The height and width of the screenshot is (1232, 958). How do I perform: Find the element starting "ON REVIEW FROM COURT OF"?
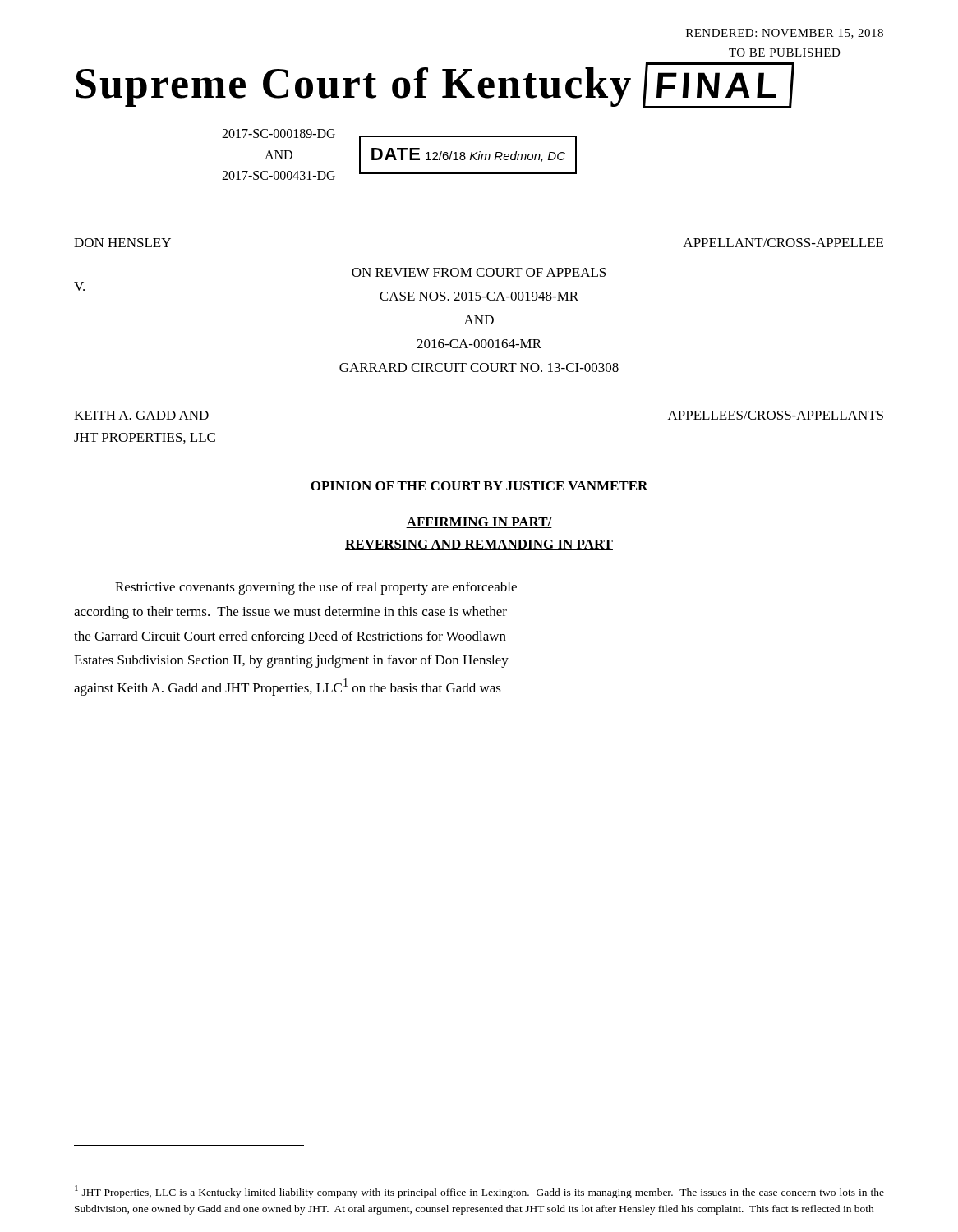[479, 320]
